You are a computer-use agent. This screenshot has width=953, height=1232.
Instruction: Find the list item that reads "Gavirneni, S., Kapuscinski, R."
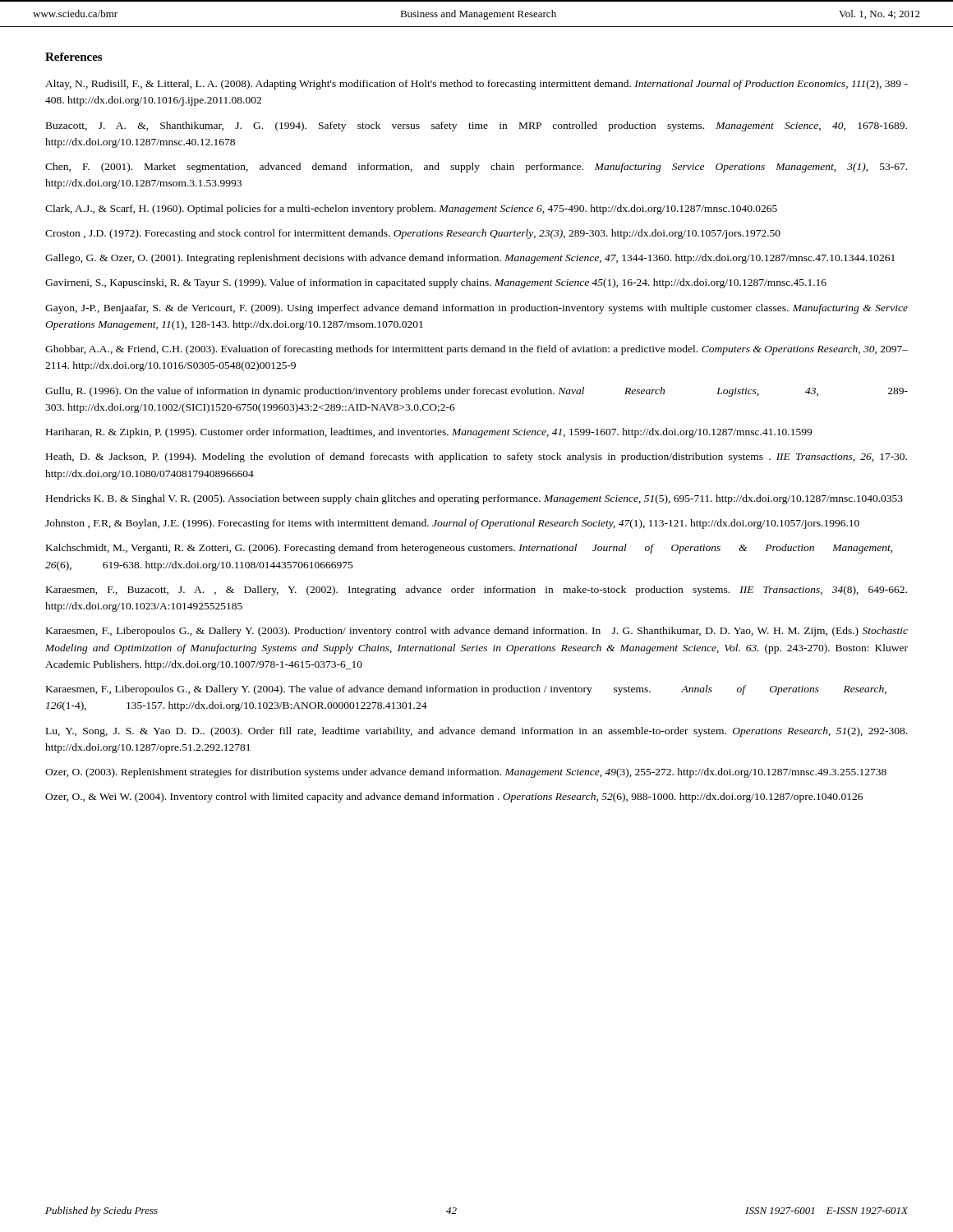pyautogui.click(x=436, y=282)
